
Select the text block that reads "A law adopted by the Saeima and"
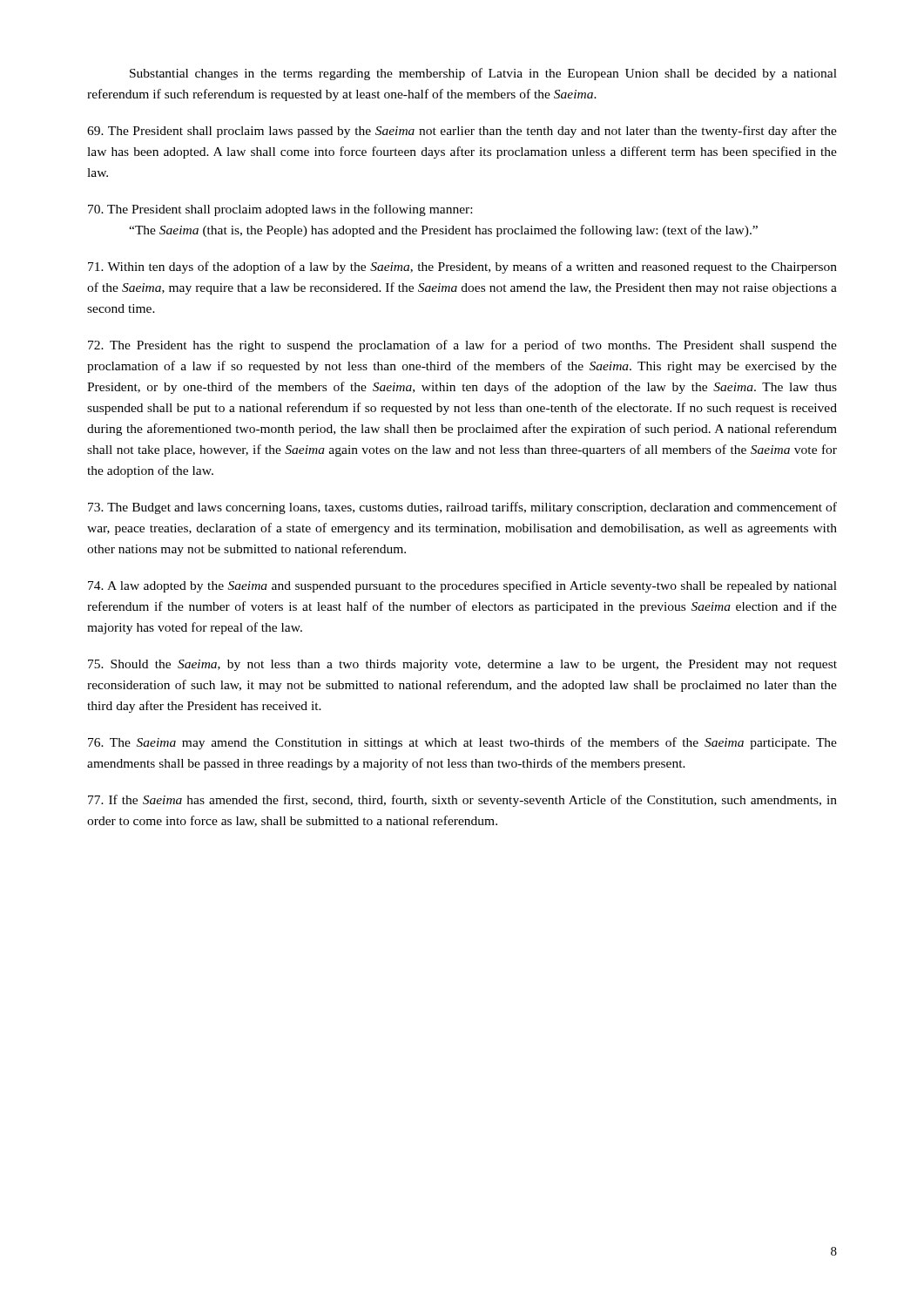[462, 606]
